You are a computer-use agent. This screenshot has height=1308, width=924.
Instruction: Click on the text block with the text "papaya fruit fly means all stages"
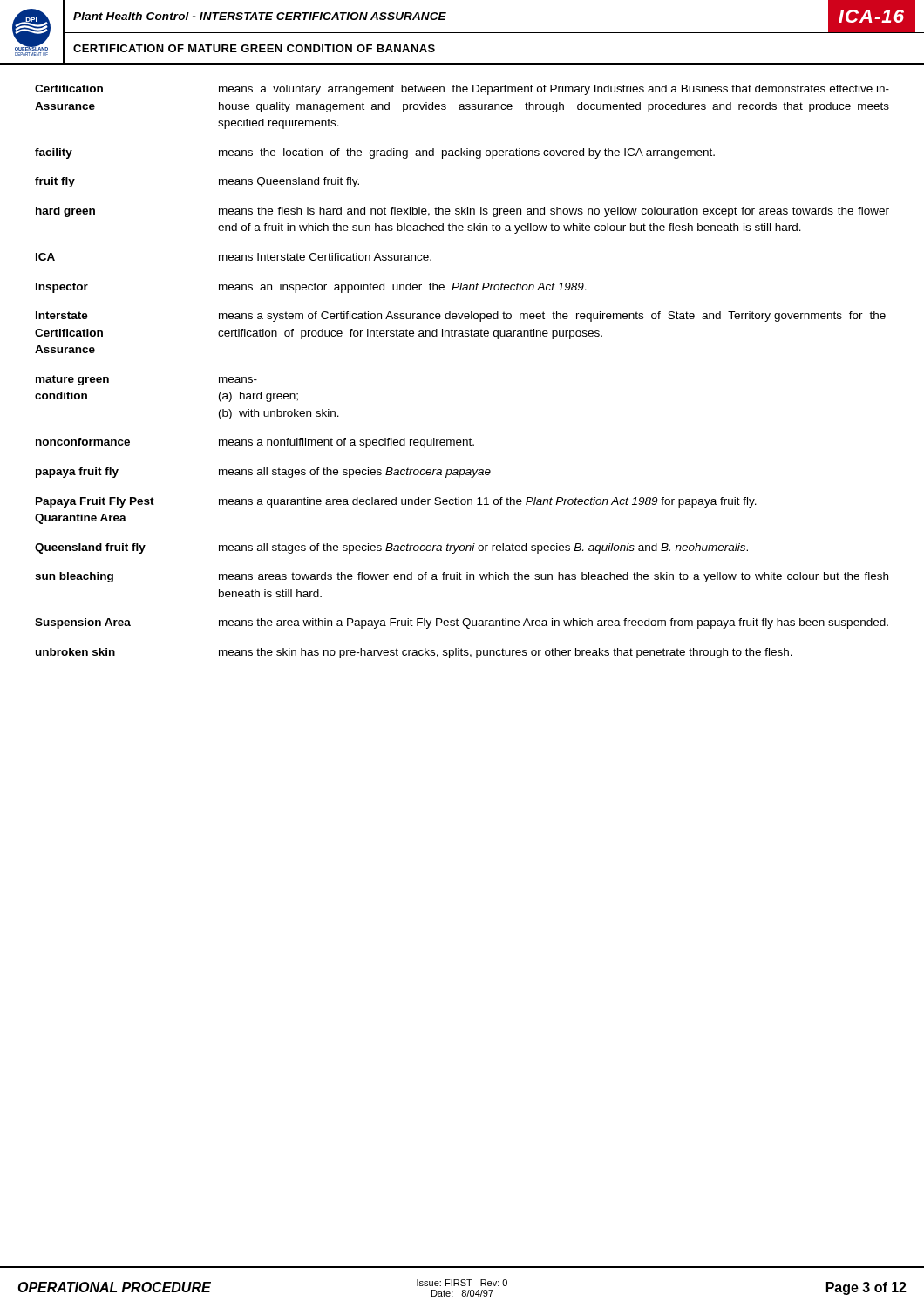[462, 472]
